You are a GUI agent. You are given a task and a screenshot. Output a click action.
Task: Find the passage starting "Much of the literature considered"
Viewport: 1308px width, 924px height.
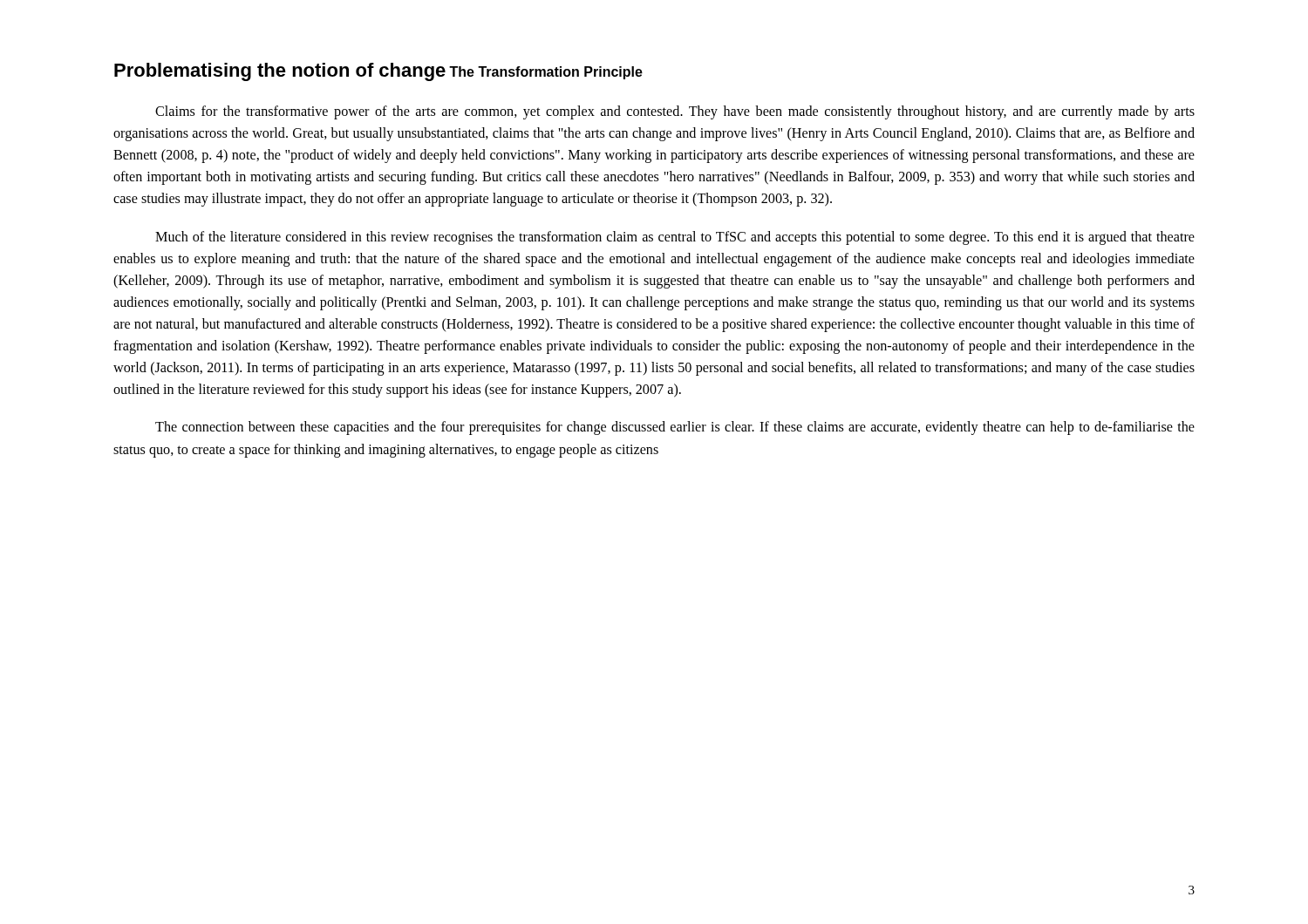tap(654, 314)
